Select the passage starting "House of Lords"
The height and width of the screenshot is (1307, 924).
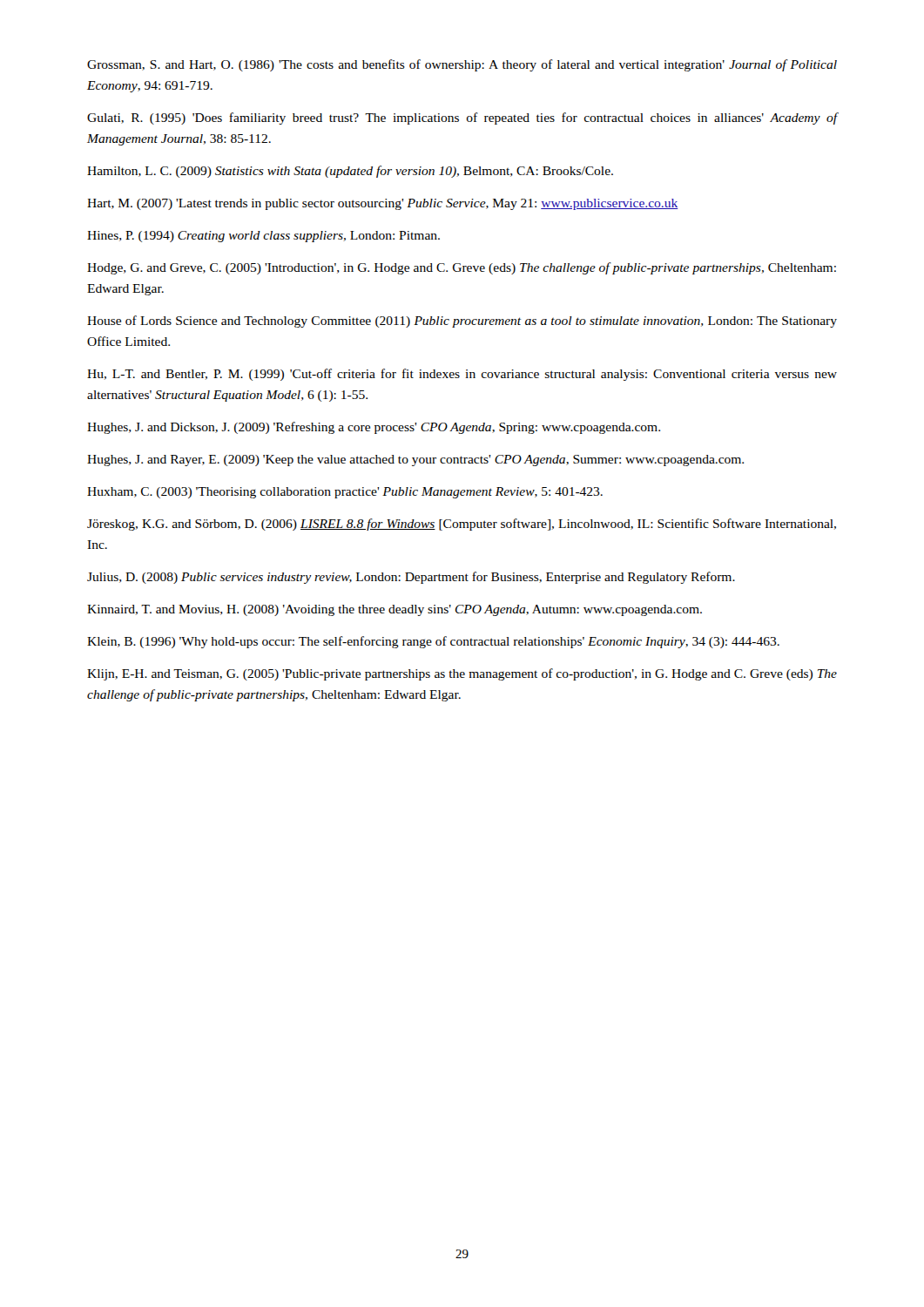click(x=462, y=331)
